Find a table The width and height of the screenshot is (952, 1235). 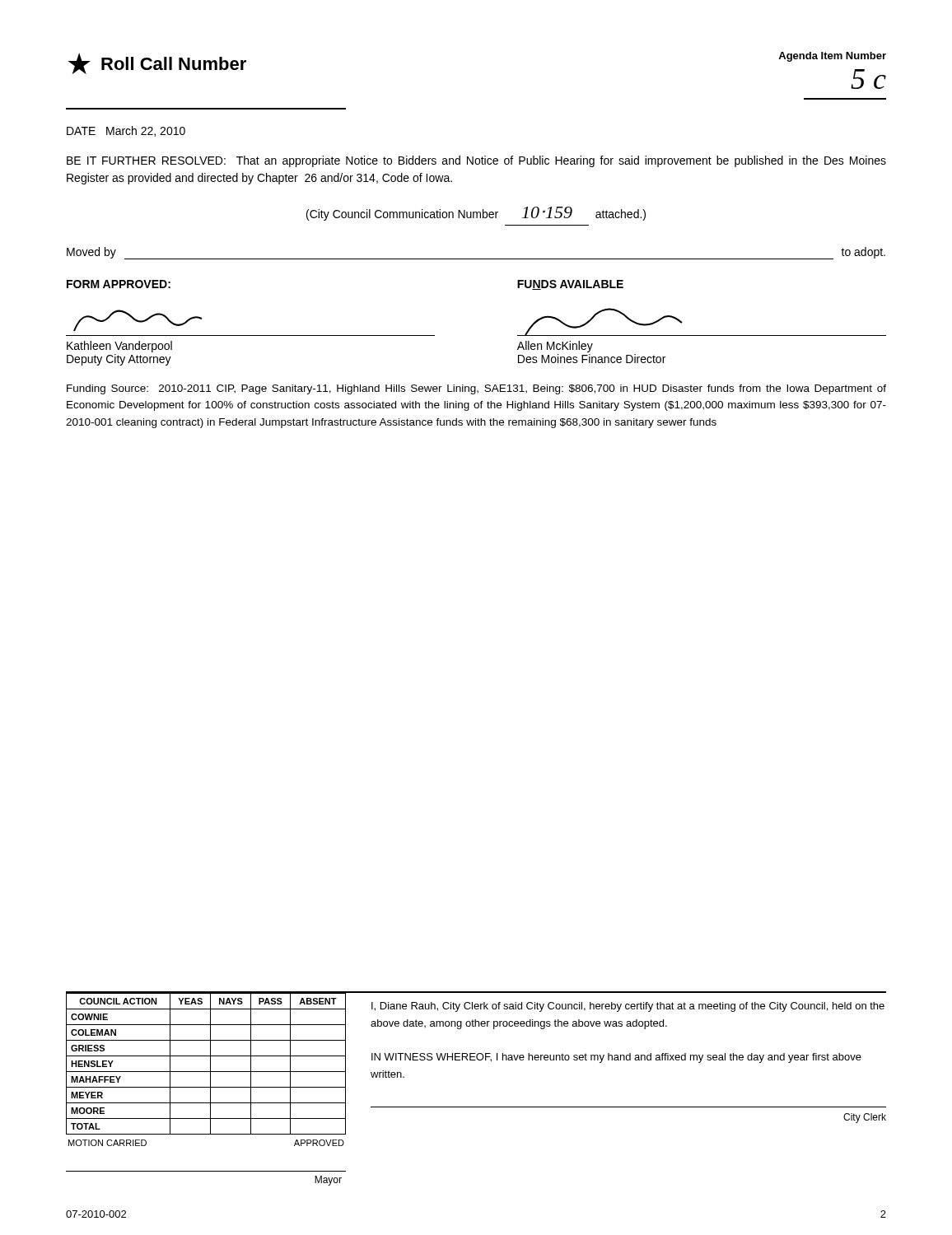(x=206, y=1064)
